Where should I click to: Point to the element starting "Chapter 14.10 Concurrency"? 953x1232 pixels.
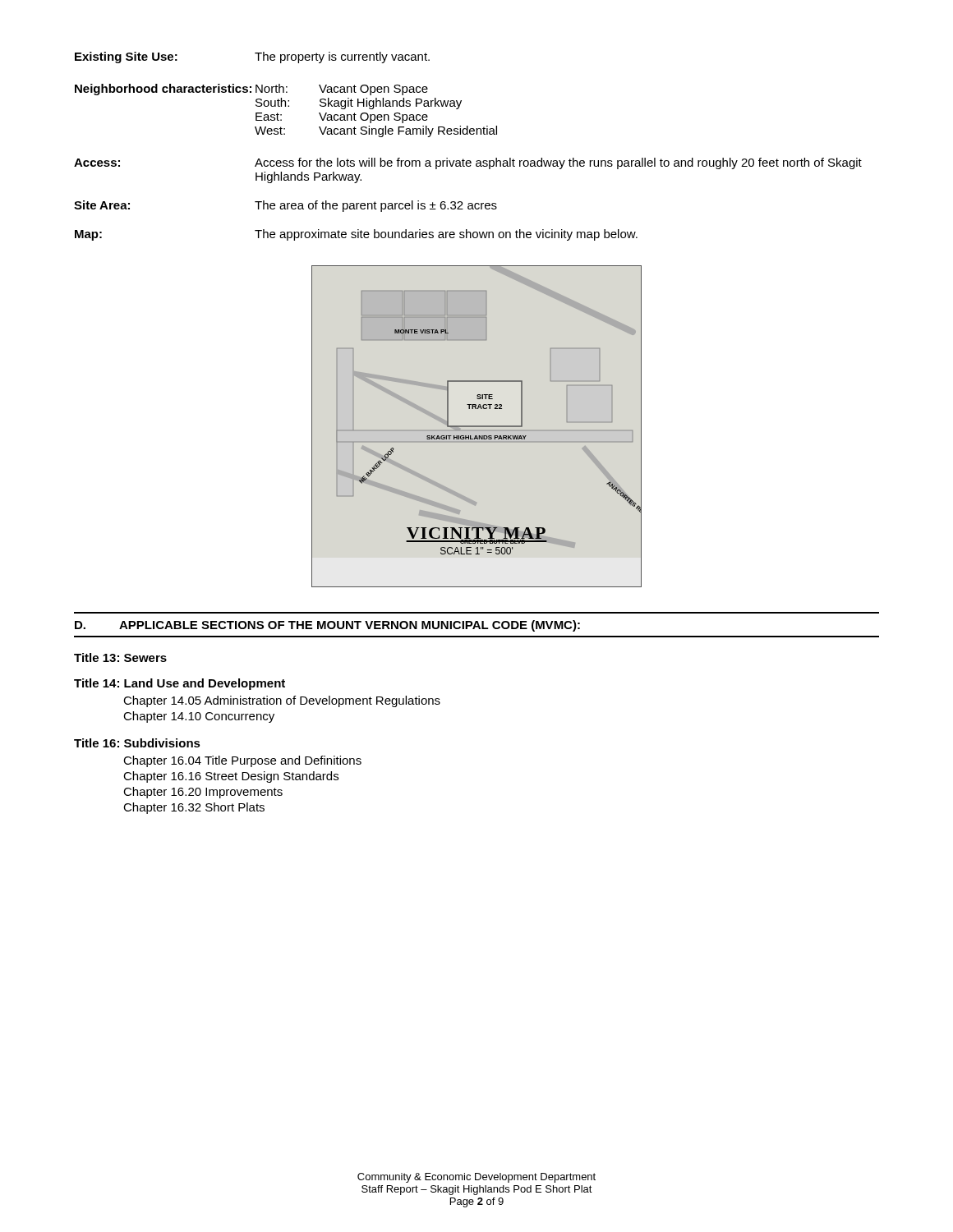[x=199, y=716]
